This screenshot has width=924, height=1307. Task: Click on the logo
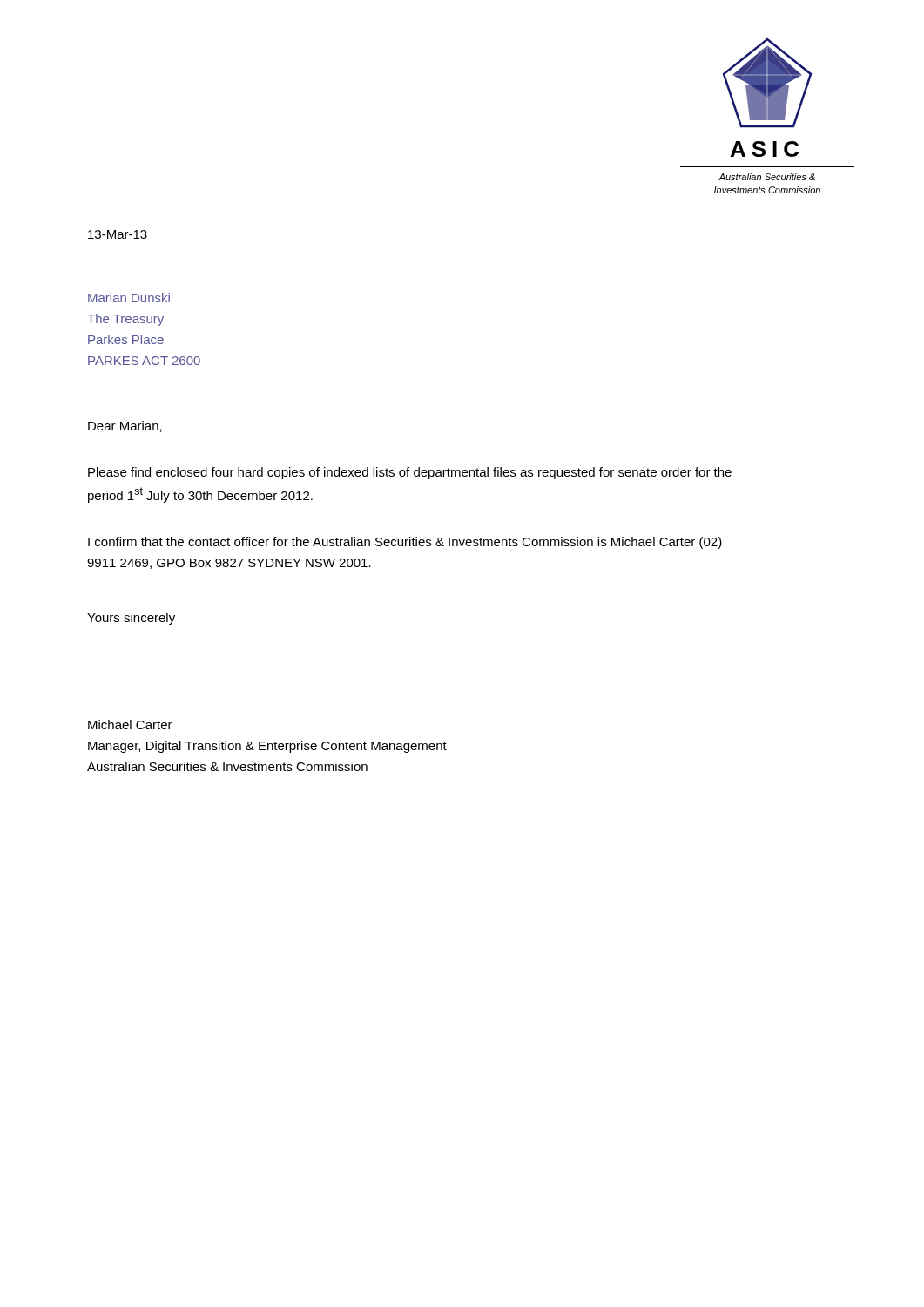[767, 116]
